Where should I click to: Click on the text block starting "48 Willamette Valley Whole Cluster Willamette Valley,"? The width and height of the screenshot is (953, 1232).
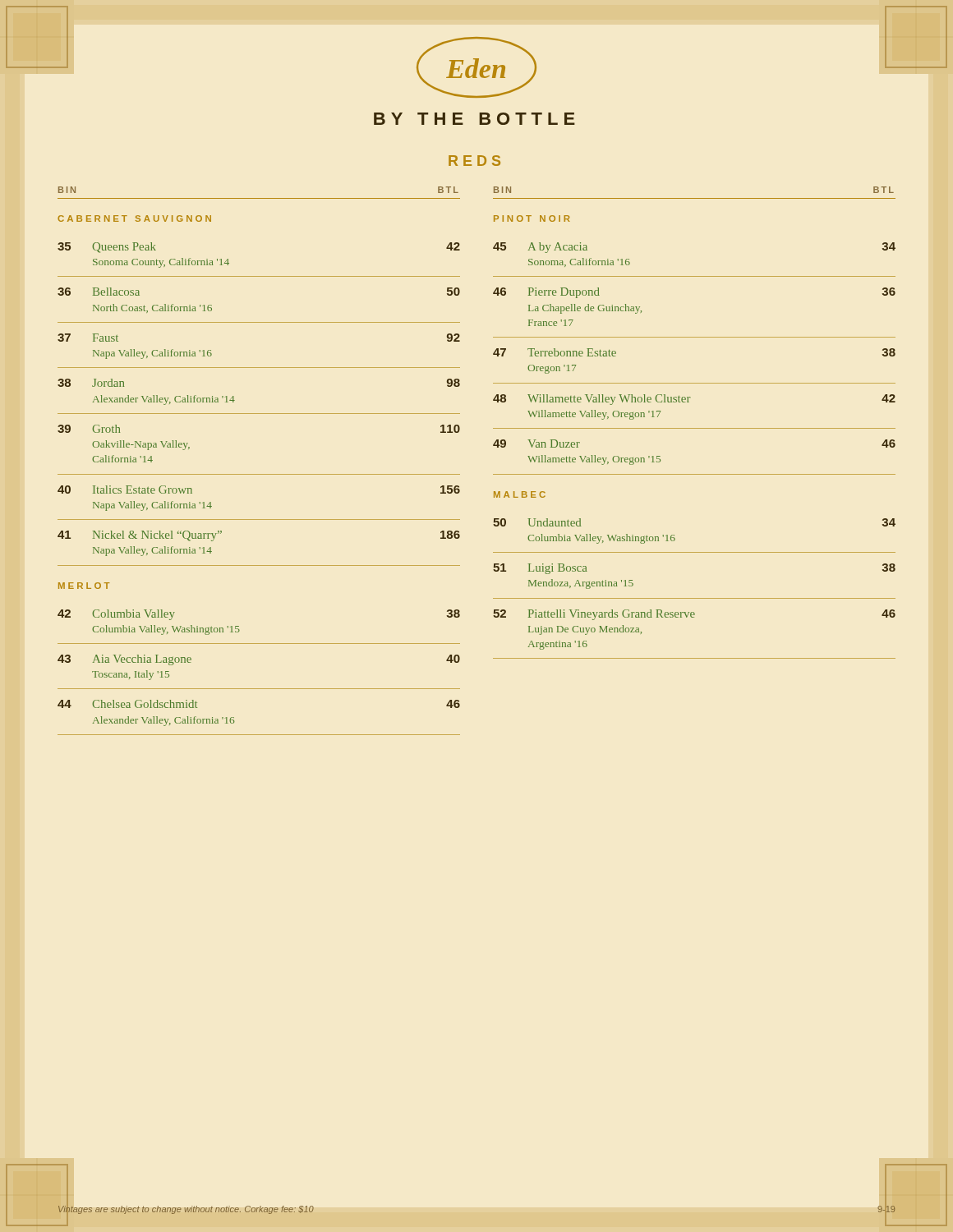[694, 406]
